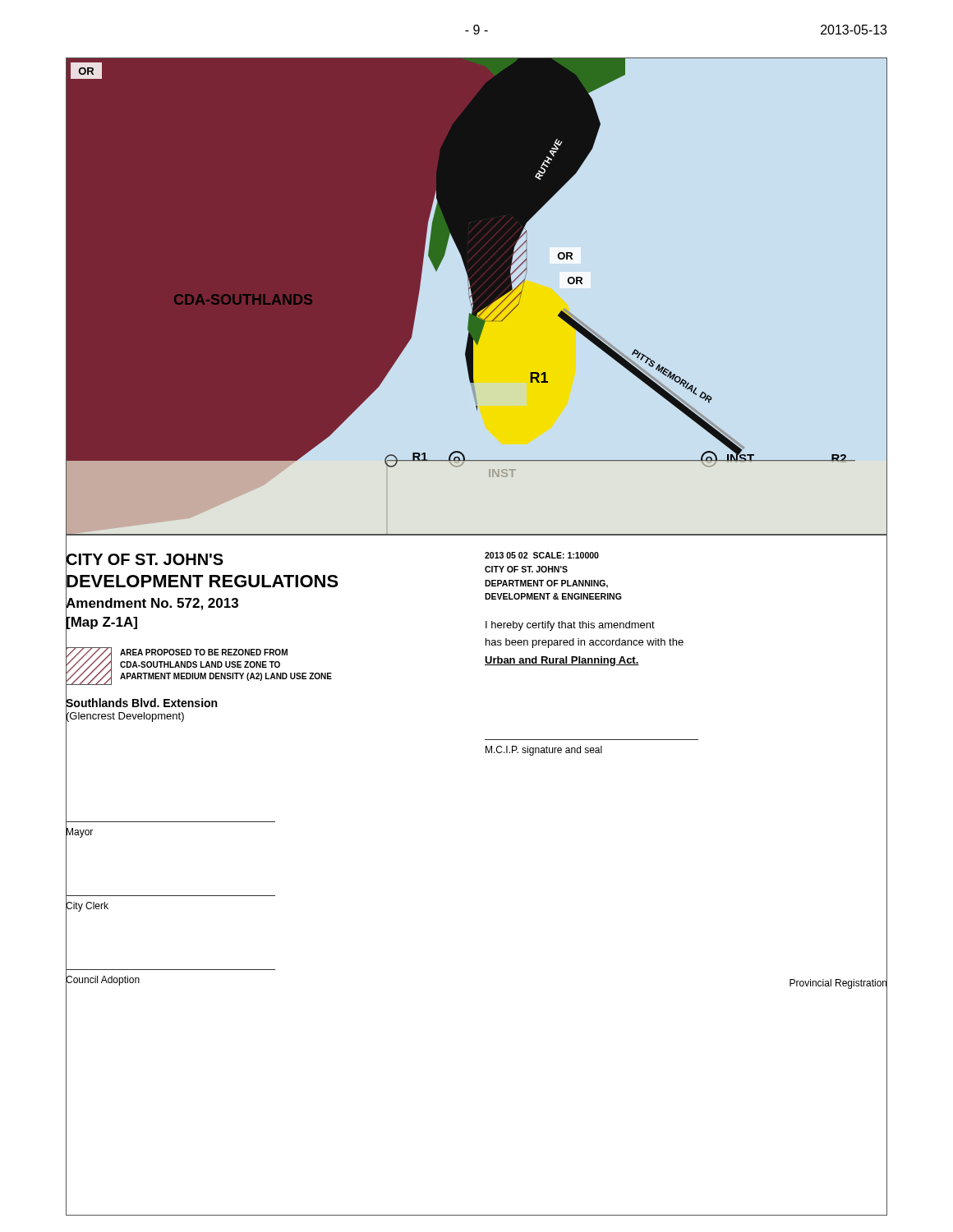This screenshot has height=1232, width=953.
Task: Select the text block with the text "AREA PROPOSED TO BE"
Action: [226, 664]
